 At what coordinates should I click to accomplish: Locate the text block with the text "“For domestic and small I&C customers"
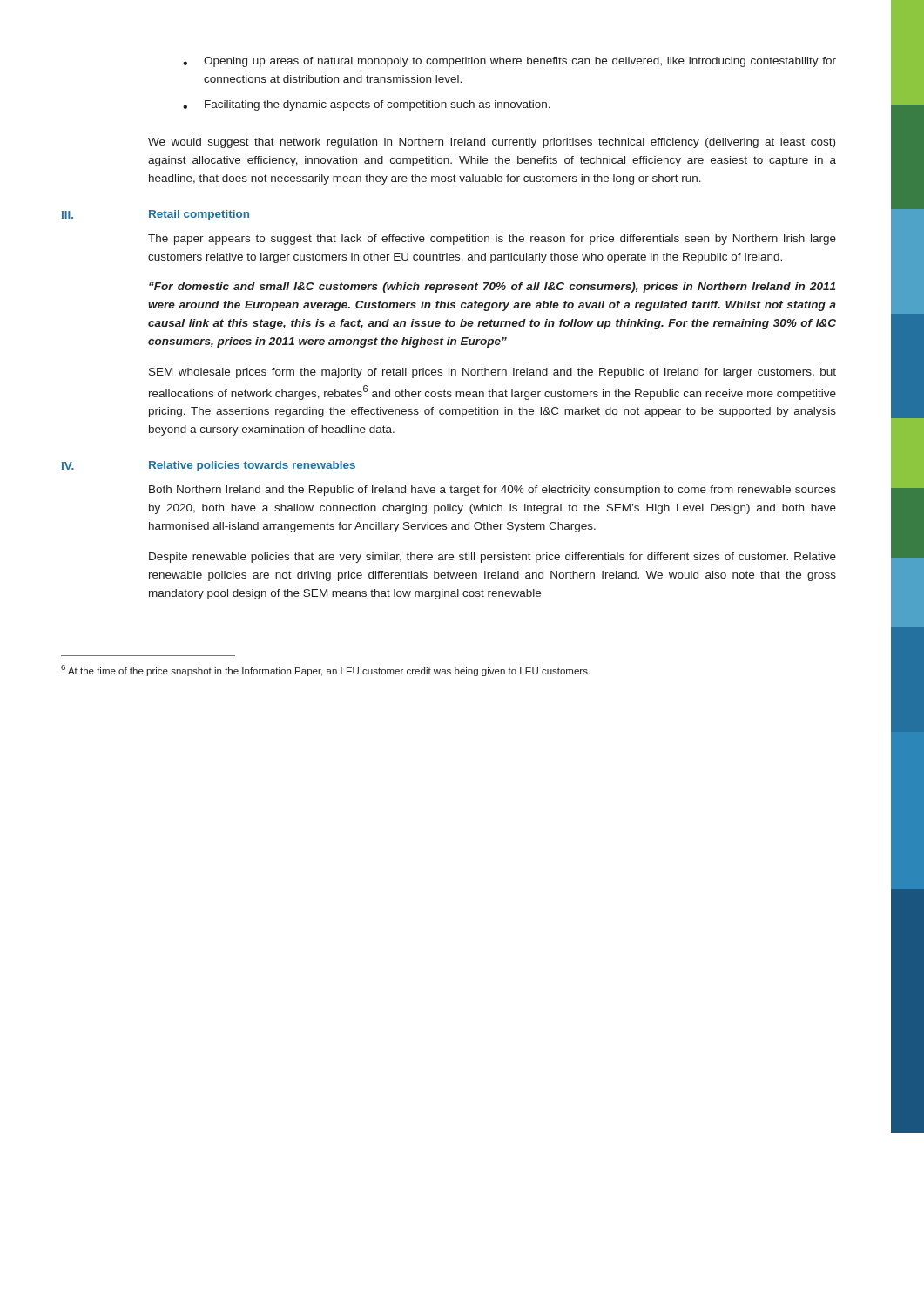pyautogui.click(x=492, y=314)
